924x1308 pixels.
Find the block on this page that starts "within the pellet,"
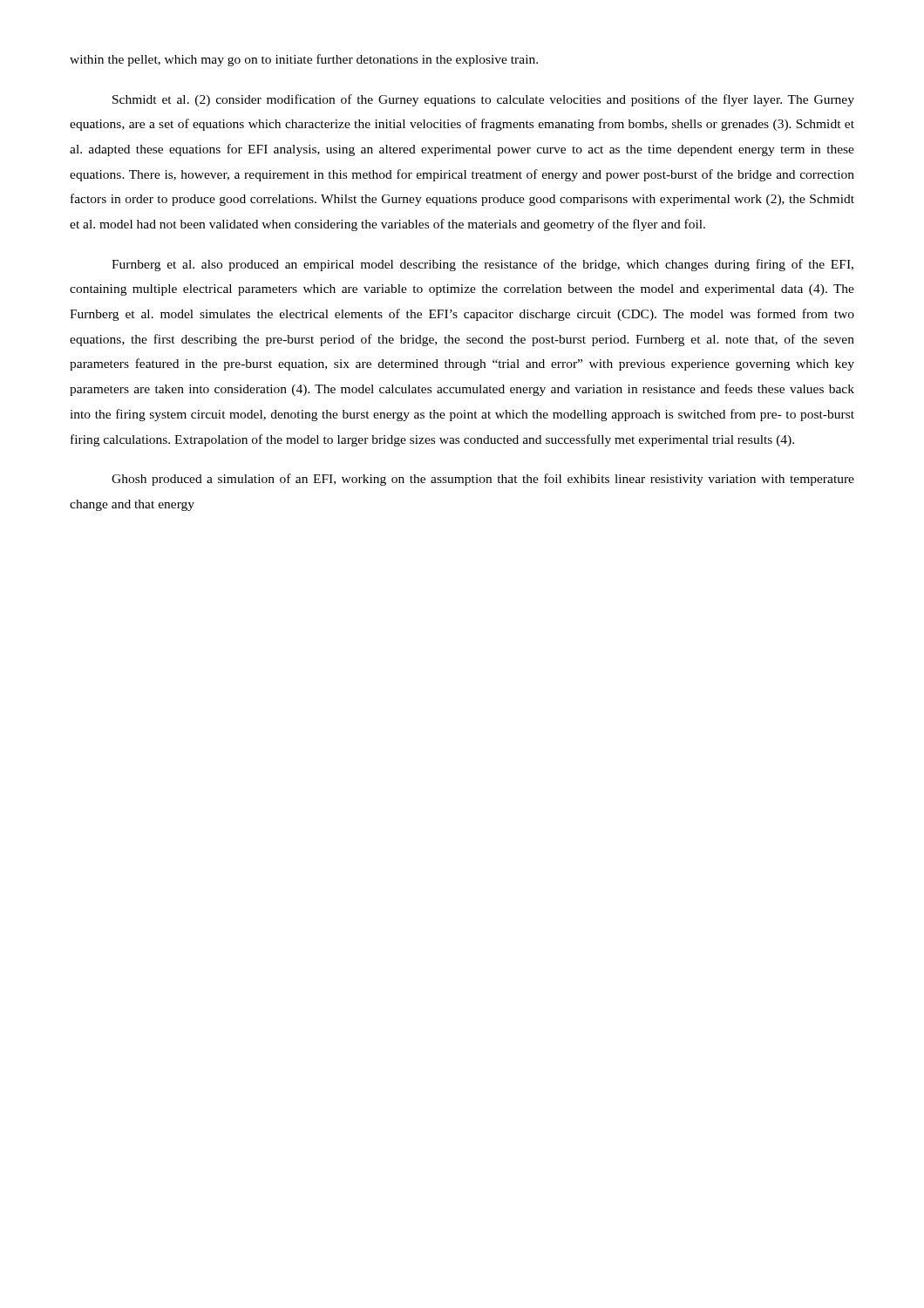click(304, 59)
